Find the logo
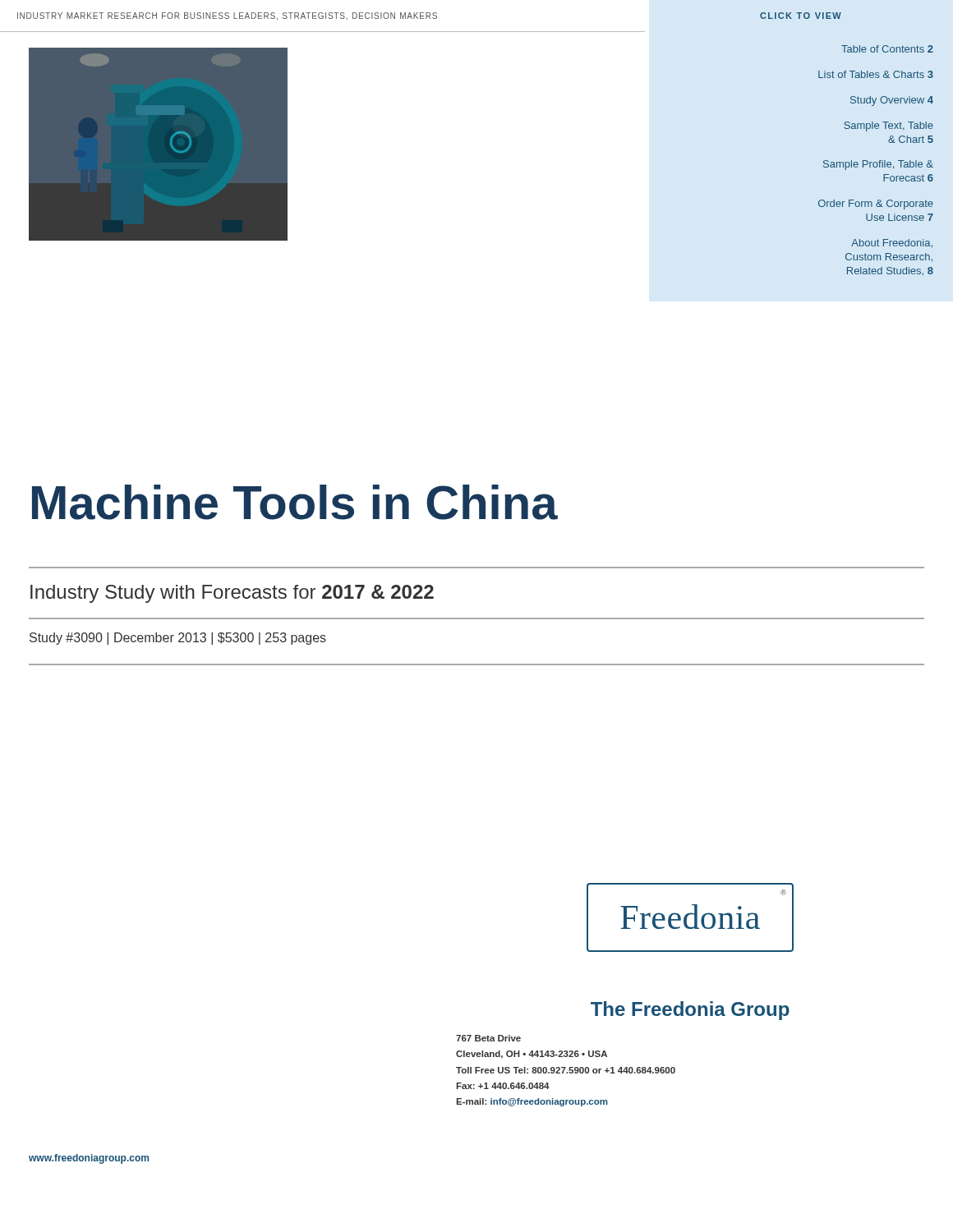 pos(690,917)
